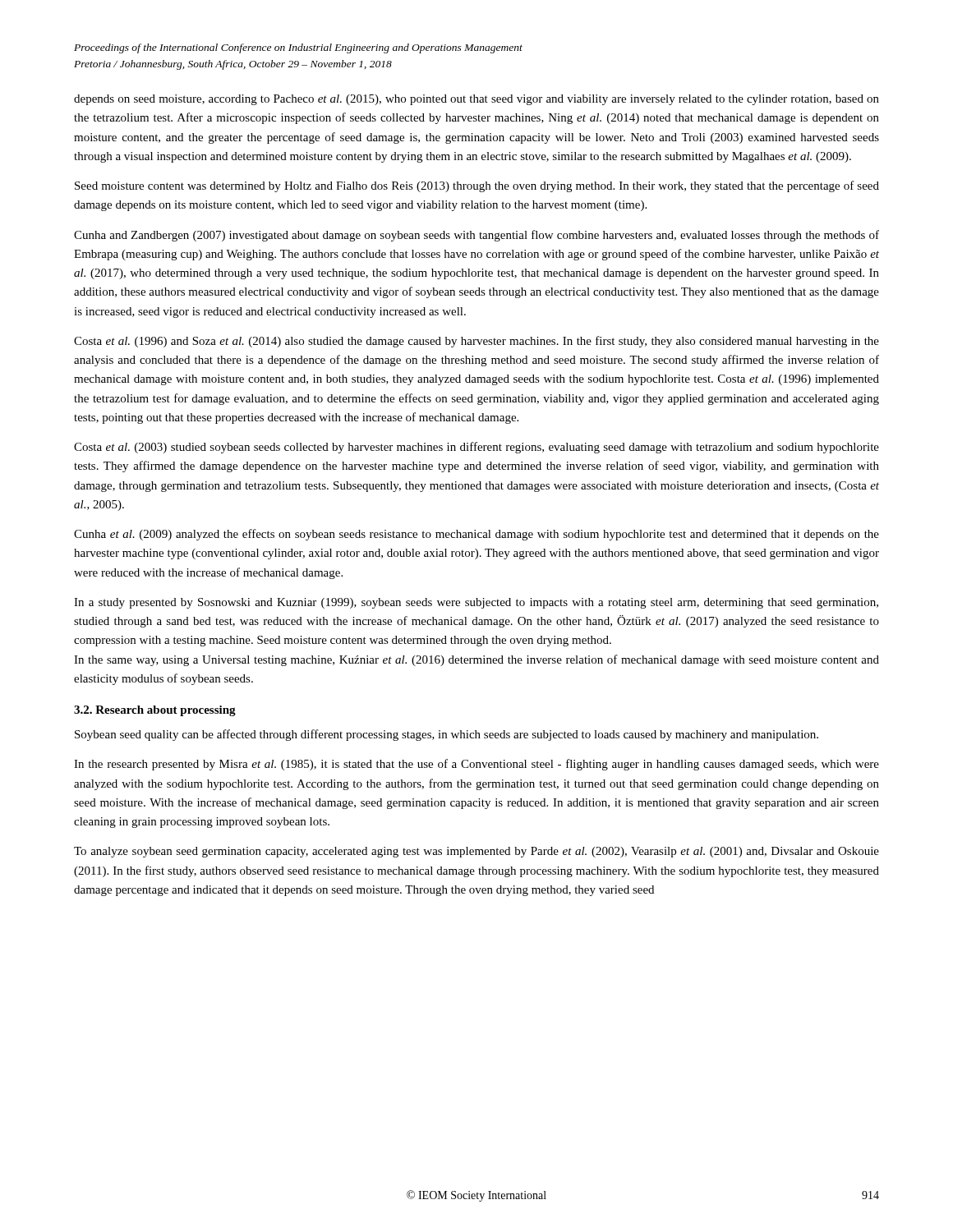This screenshot has height=1232, width=953.
Task: Point to the passage starting "To analyze soybean seed germination capacity, accelerated aging"
Action: point(476,870)
